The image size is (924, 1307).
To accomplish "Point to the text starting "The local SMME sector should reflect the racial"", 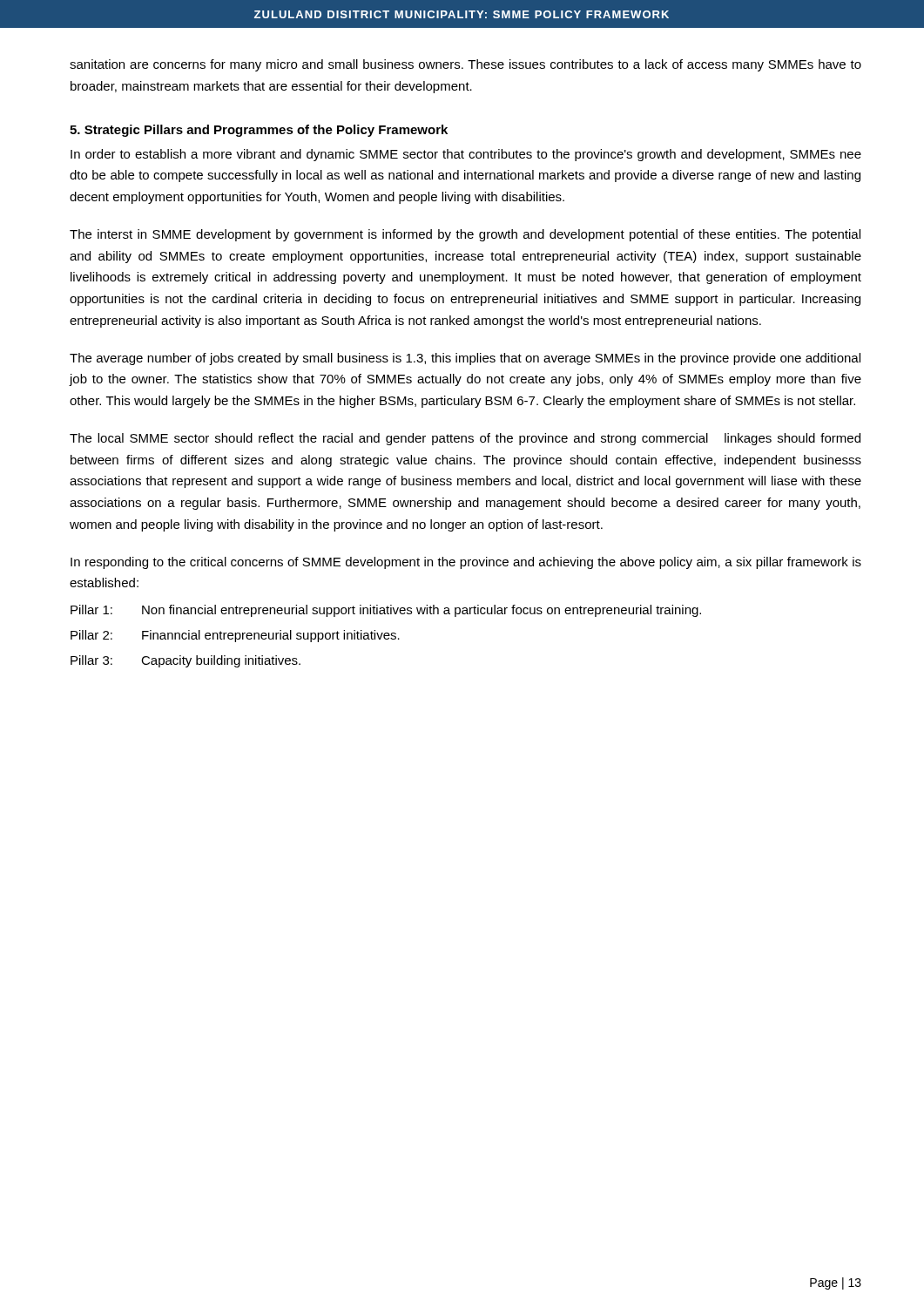I will (465, 481).
